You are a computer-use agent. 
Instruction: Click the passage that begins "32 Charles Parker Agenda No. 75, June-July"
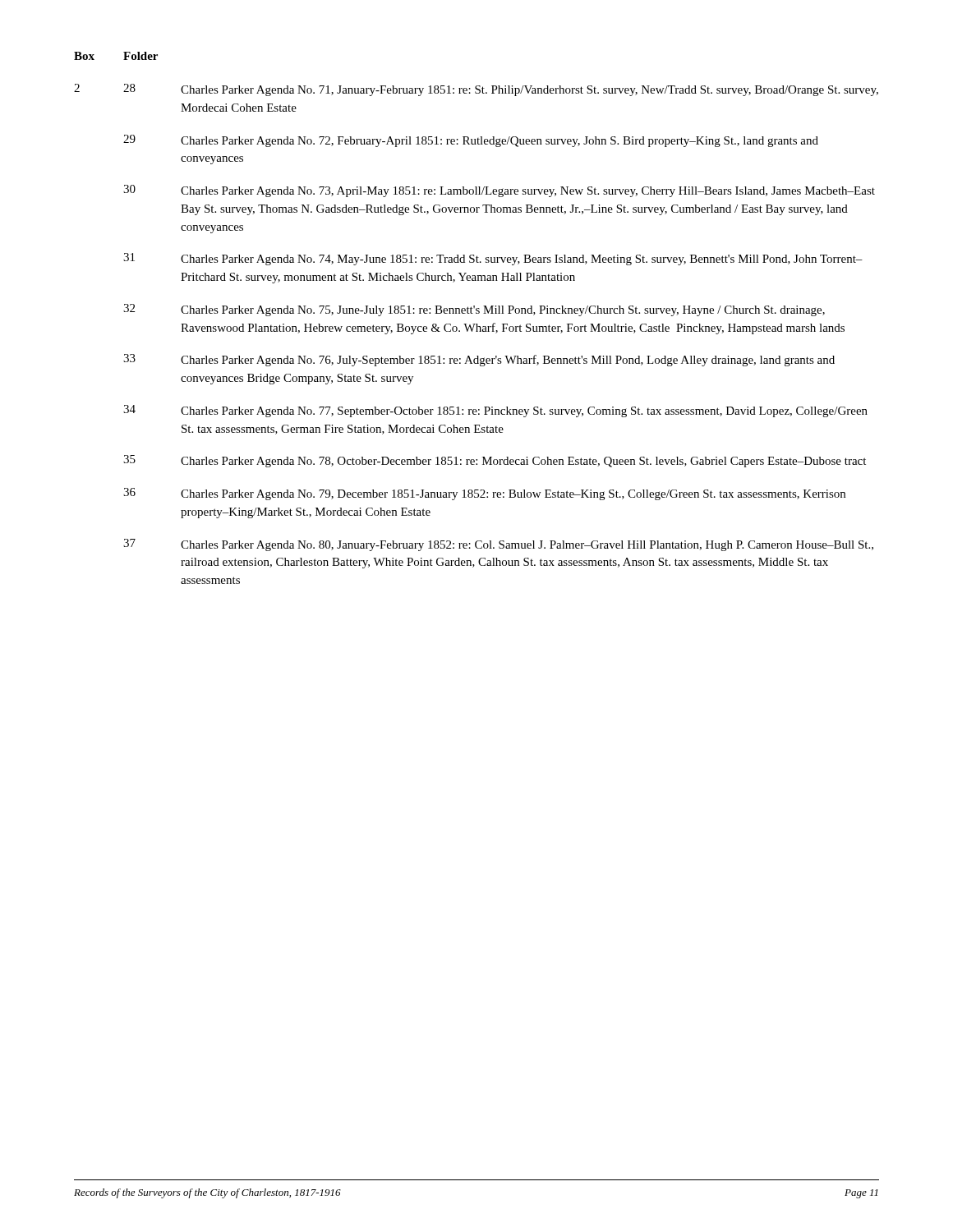(501, 319)
